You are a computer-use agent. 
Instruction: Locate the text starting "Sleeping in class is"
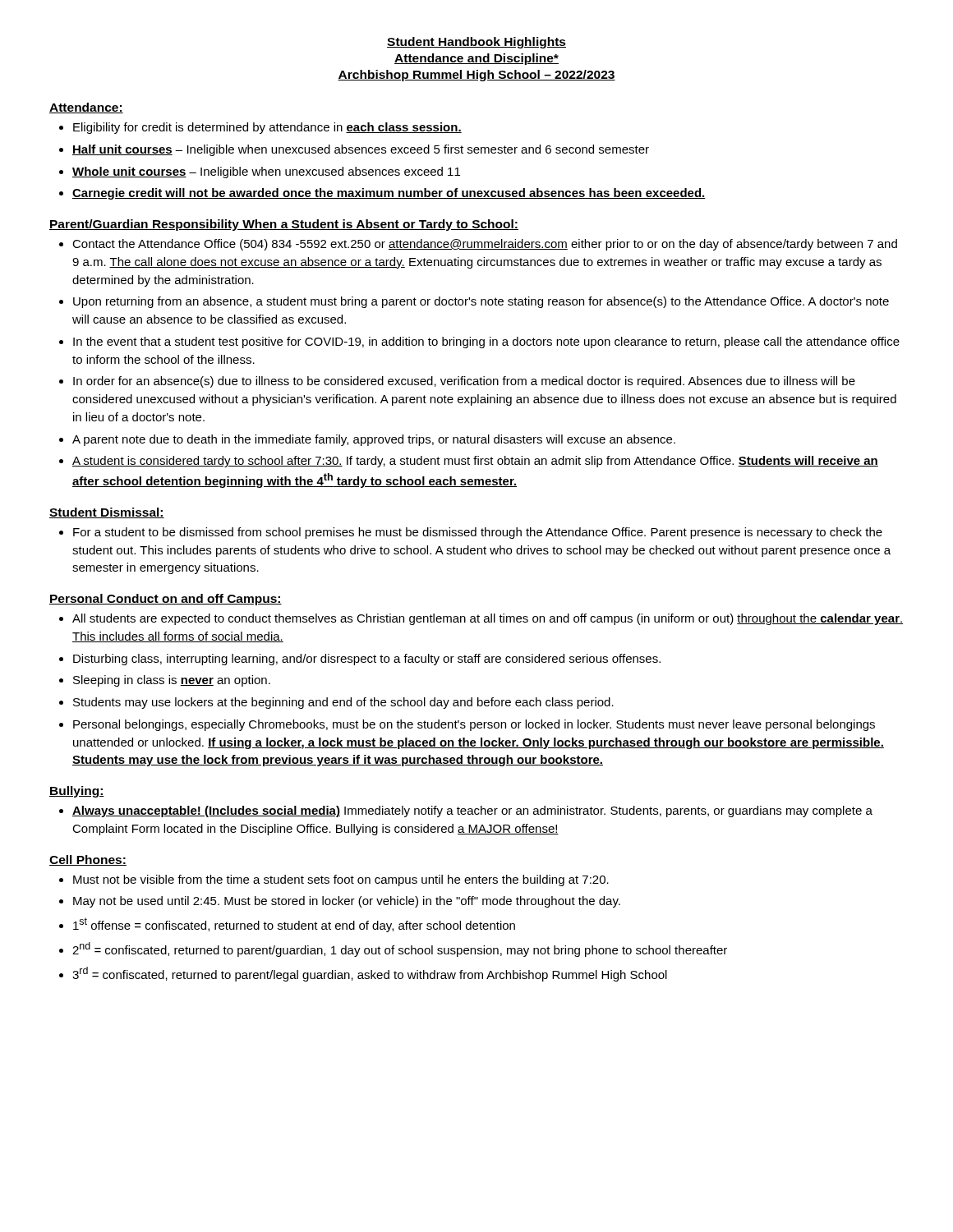(x=172, y=680)
